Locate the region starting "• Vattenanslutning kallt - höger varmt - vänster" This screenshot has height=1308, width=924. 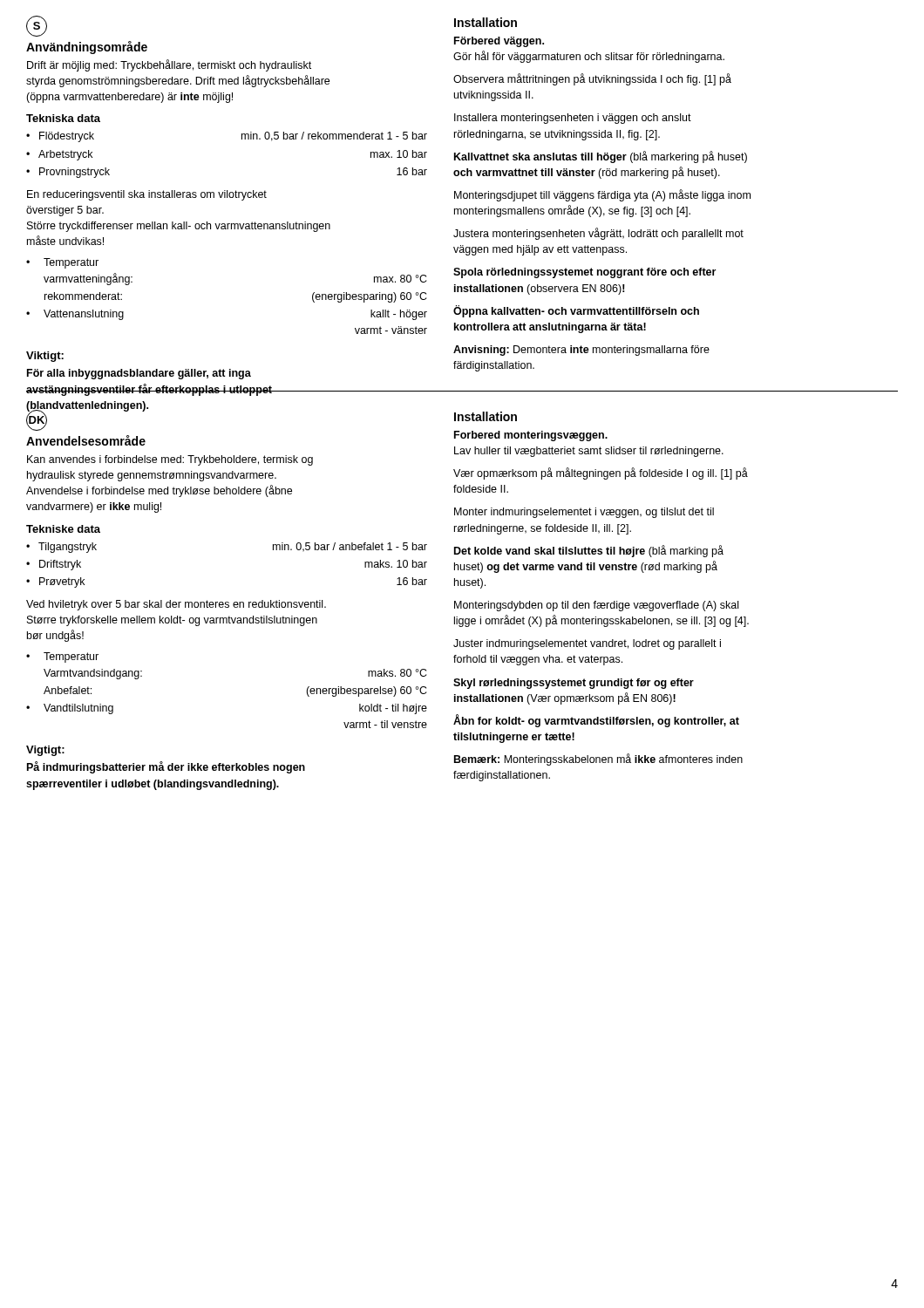pyautogui.click(x=86, y=314)
